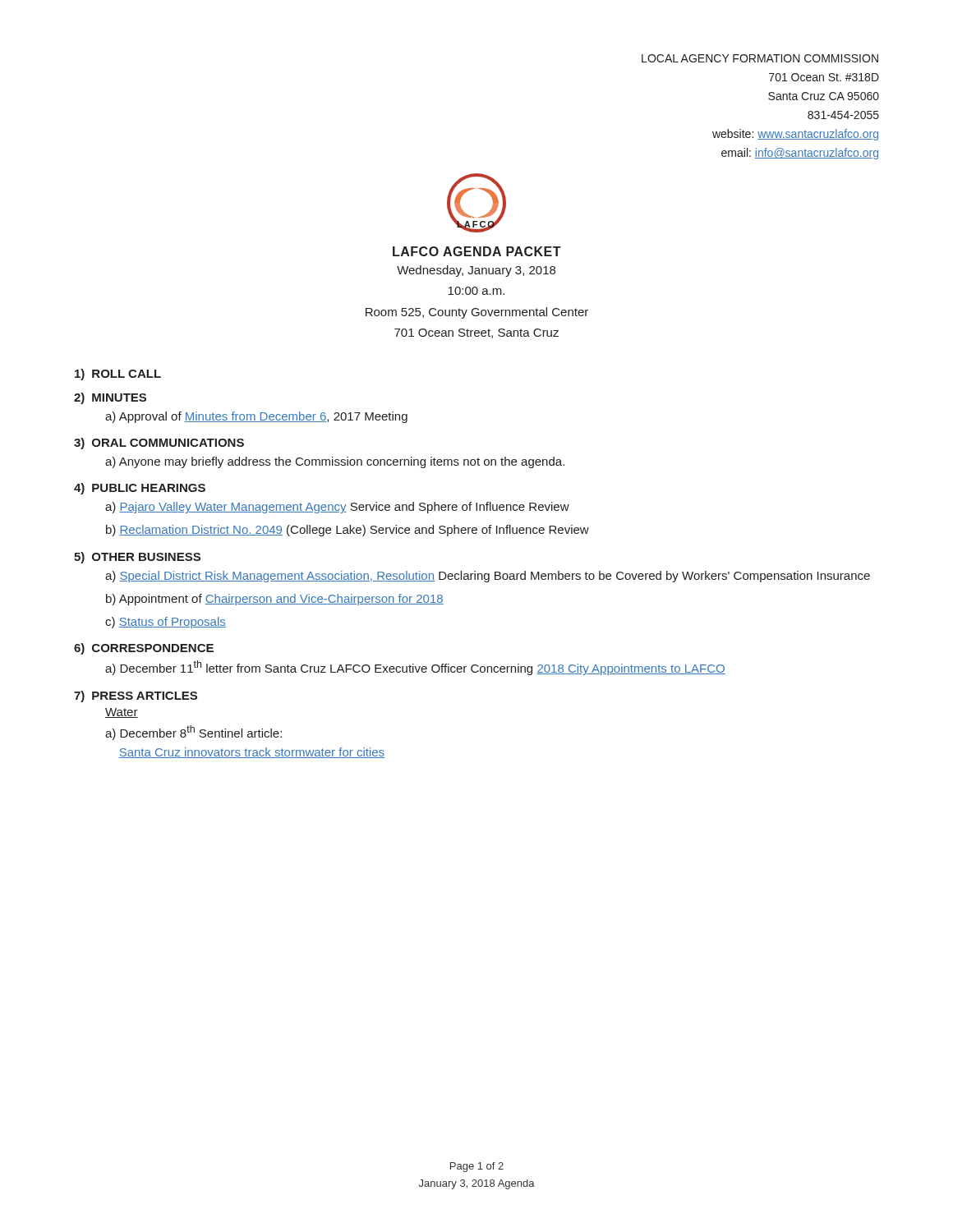Select the block starting "3)ORAL COMMUNICATIONS a) Anyone may briefly address"
953x1232 pixels.
(476, 453)
